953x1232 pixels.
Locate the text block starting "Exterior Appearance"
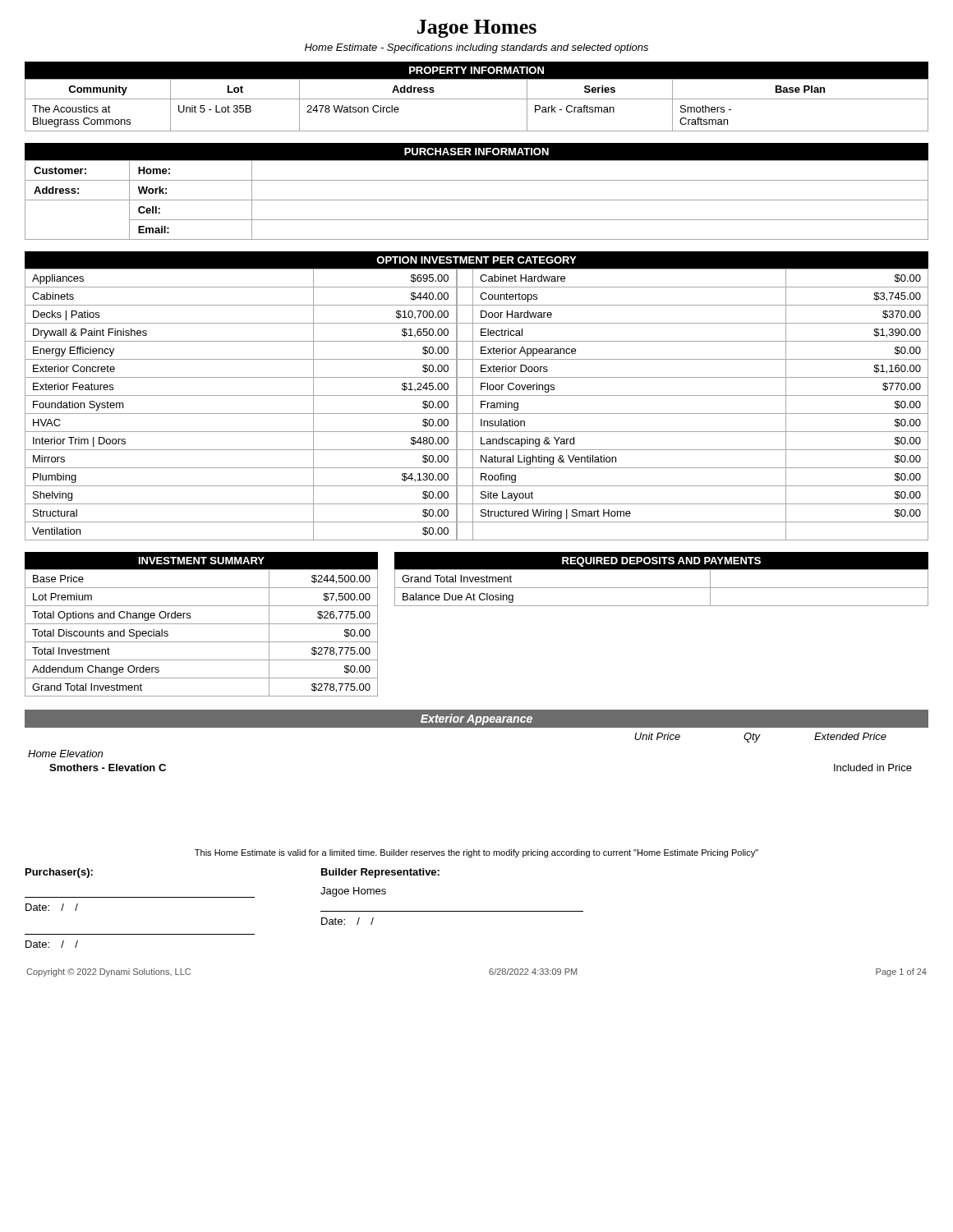(x=476, y=719)
